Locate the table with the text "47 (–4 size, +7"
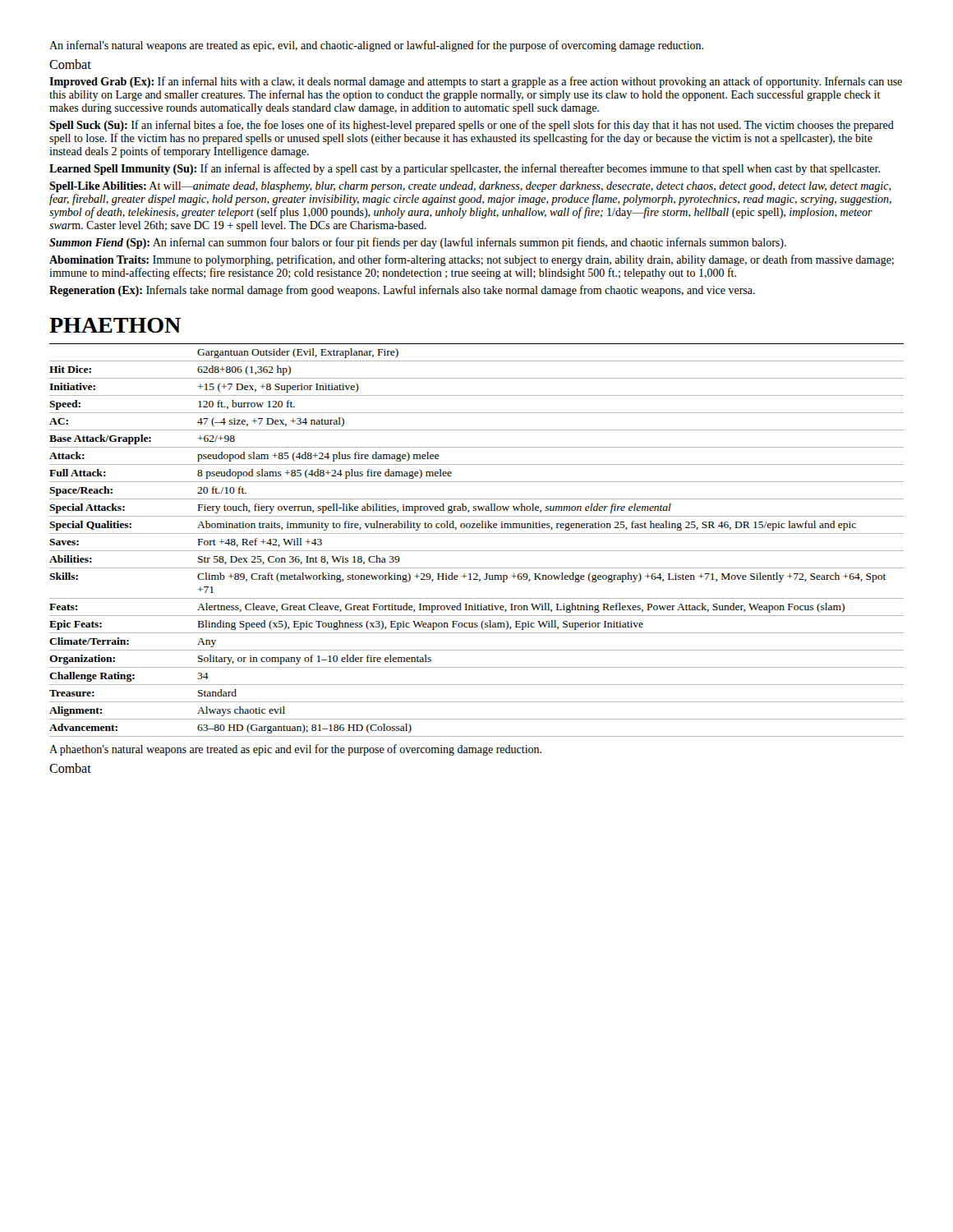 (476, 540)
